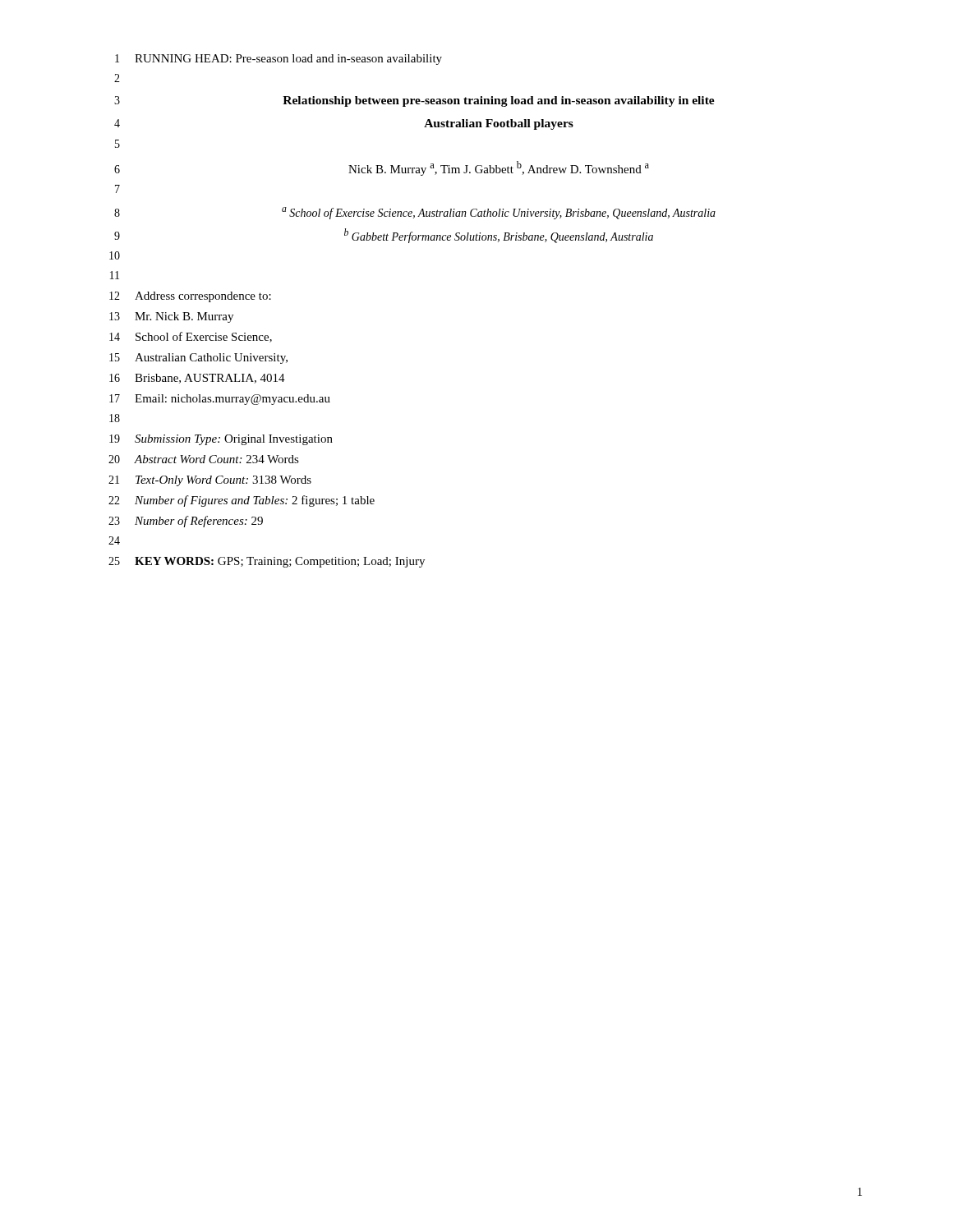The width and height of the screenshot is (953, 1232).
Task: Locate the block of text that opens with "8 a School"
Action: pyautogui.click(x=476, y=223)
